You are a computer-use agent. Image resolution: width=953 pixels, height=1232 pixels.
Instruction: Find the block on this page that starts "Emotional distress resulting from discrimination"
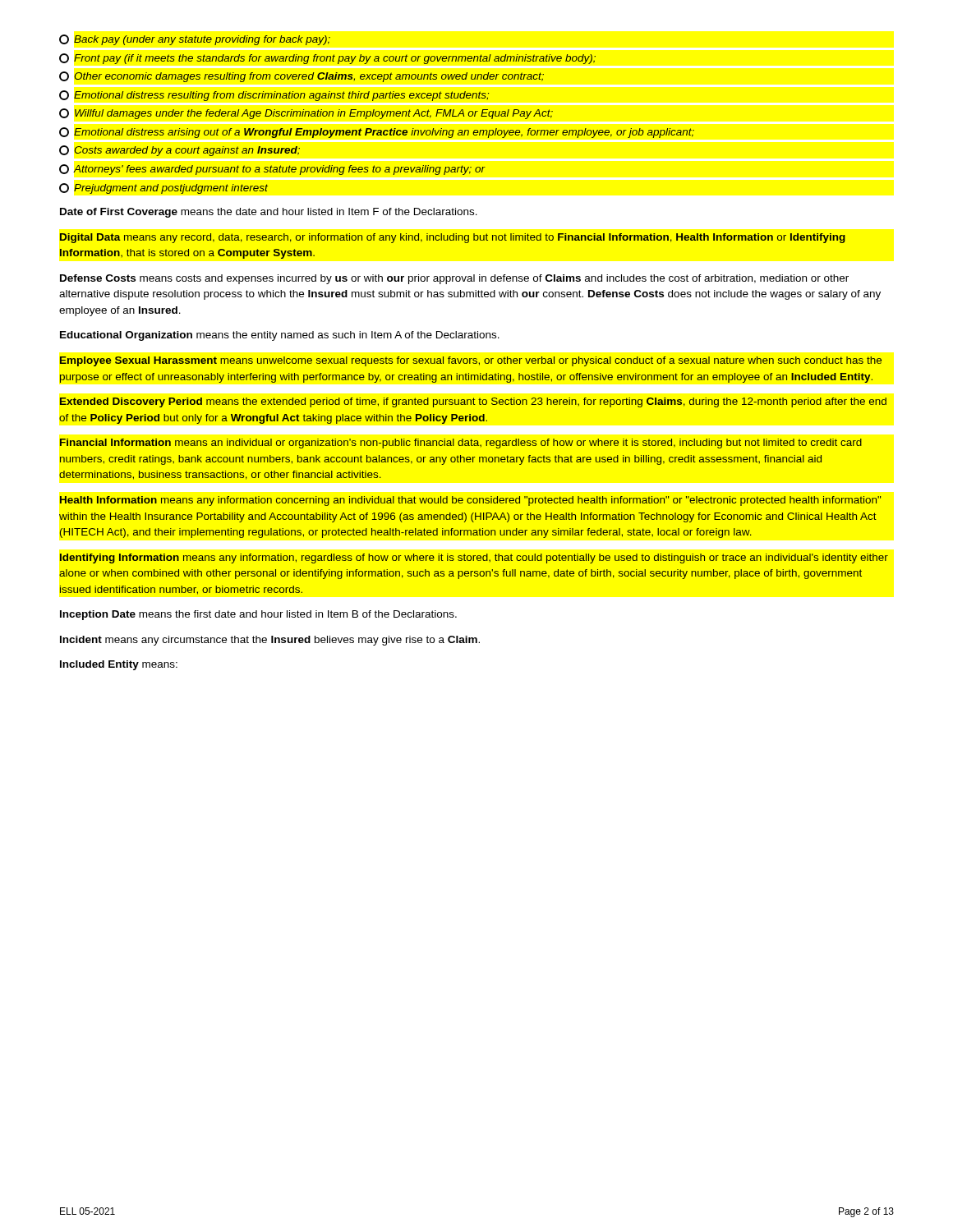pyautogui.click(x=476, y=95)
